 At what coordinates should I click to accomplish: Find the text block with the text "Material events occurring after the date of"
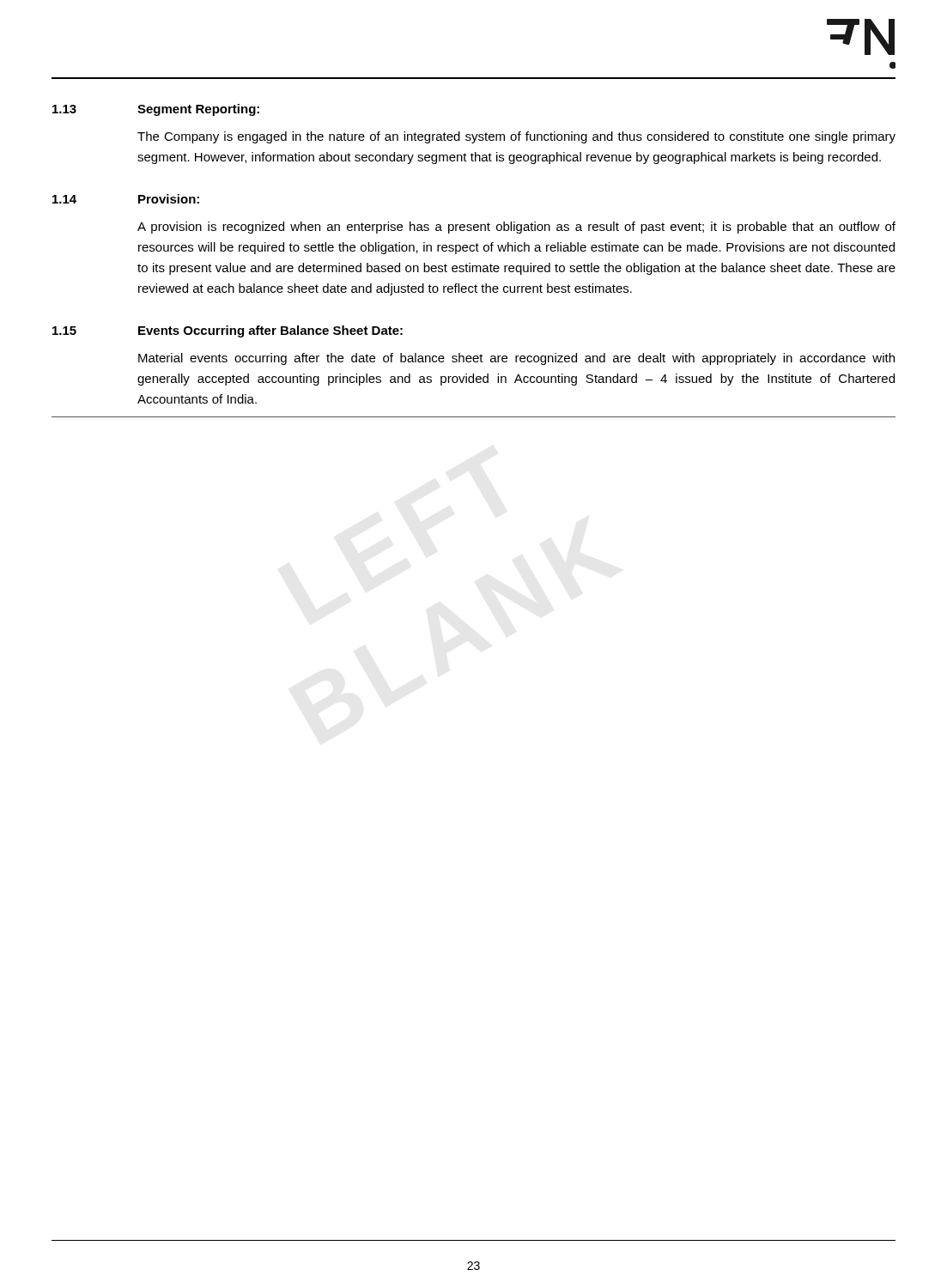(x=474, y=379)
